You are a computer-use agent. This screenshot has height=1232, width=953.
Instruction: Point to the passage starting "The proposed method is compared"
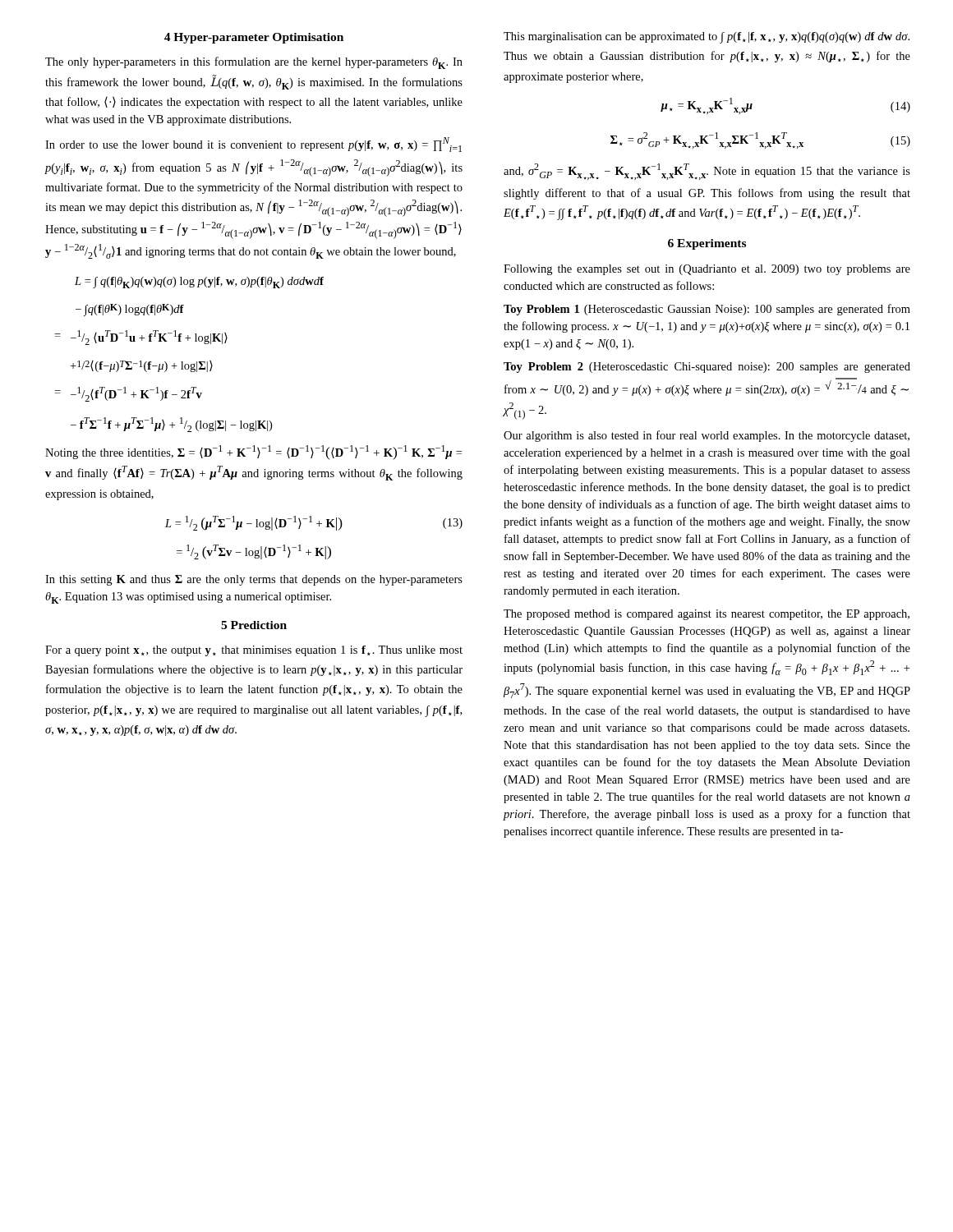point(707,723)
